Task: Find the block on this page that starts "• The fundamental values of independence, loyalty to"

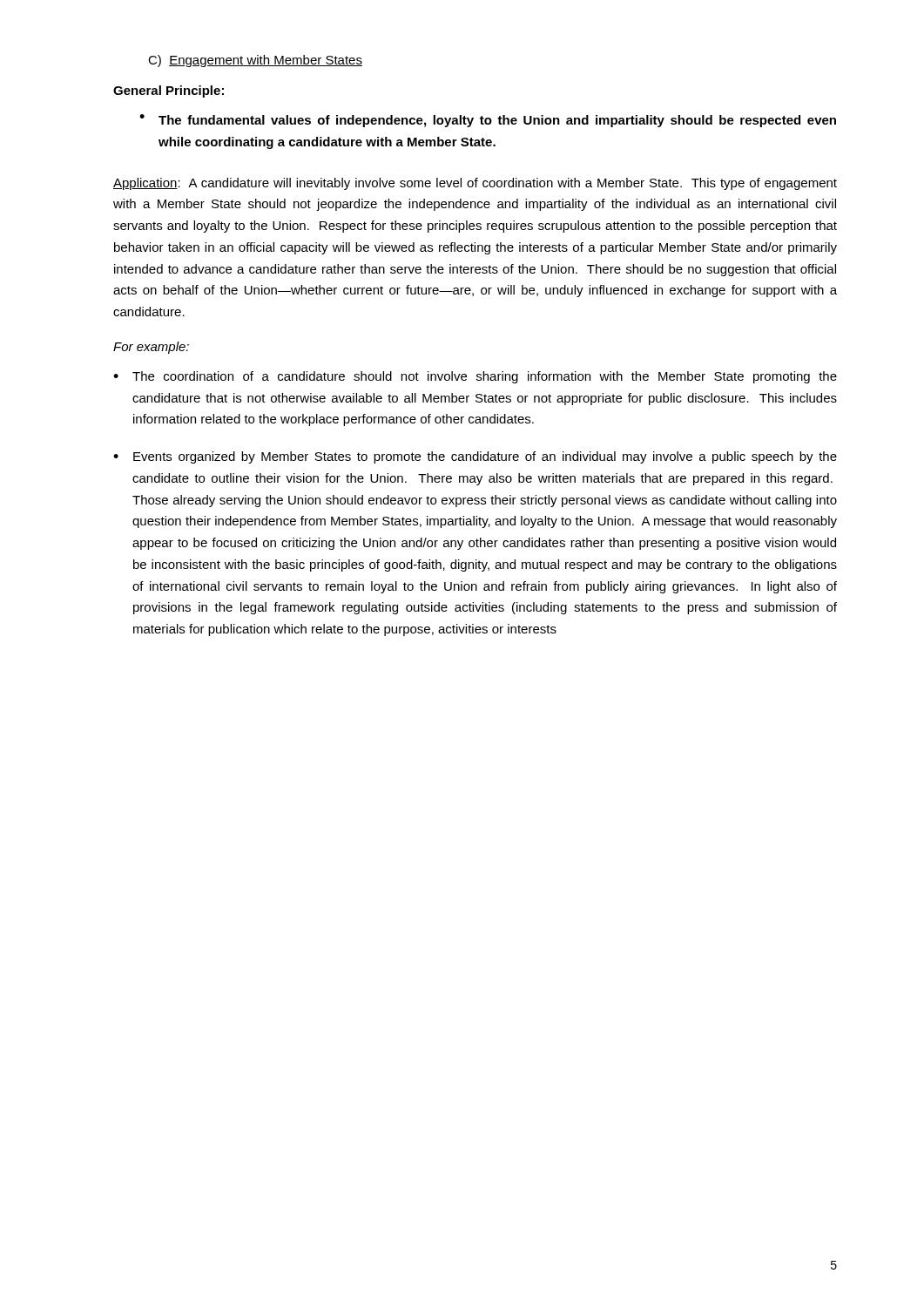Action: (x=488, y=131)
